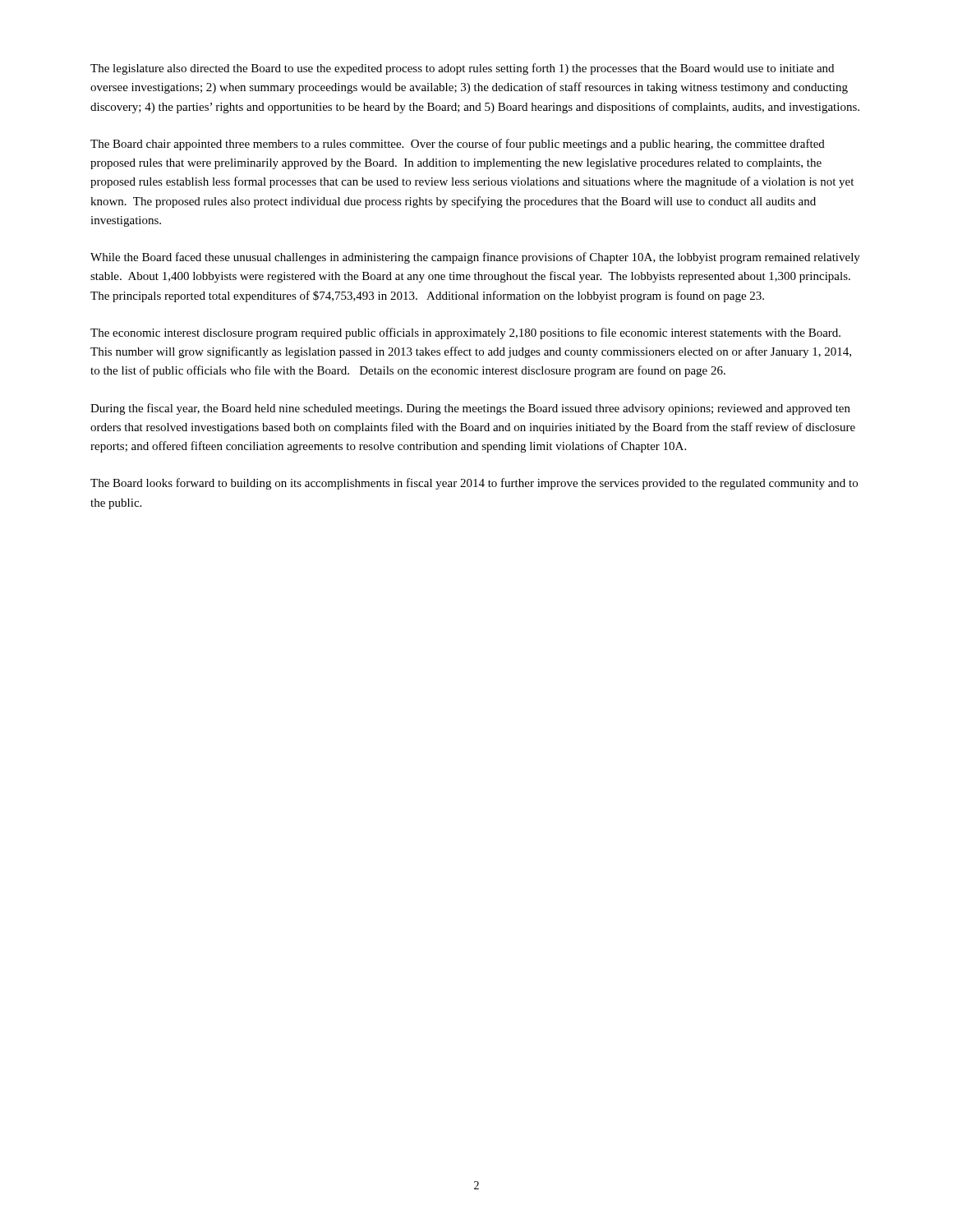The height and width of the screenshot is (1232, 953).
Task: Navigate to the region starting "The Board looks forward to"
Action: click(x=474, y=493)
